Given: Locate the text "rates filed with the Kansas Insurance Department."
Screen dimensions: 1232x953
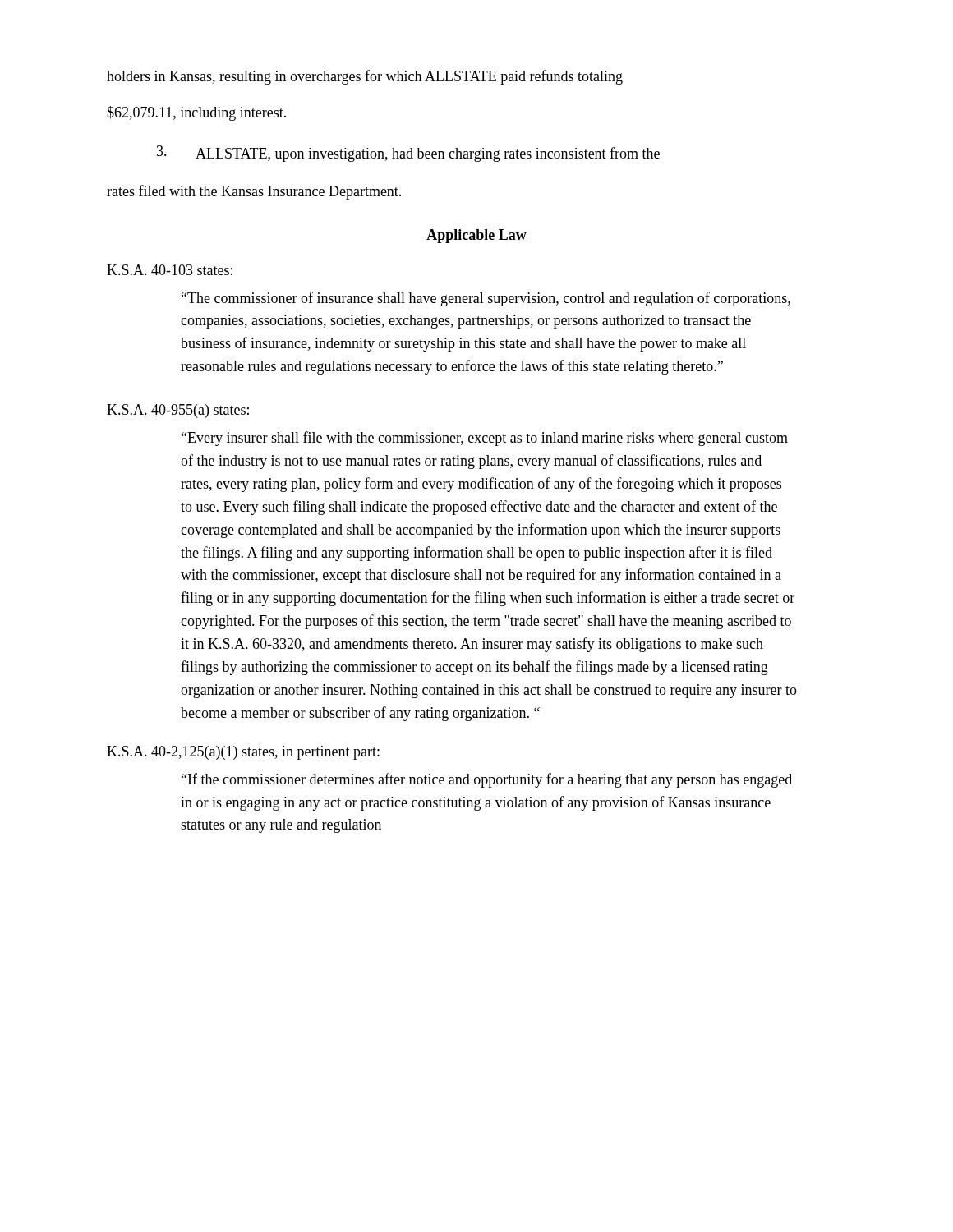Looking at the screenshot, I should [x=254, y=191].
